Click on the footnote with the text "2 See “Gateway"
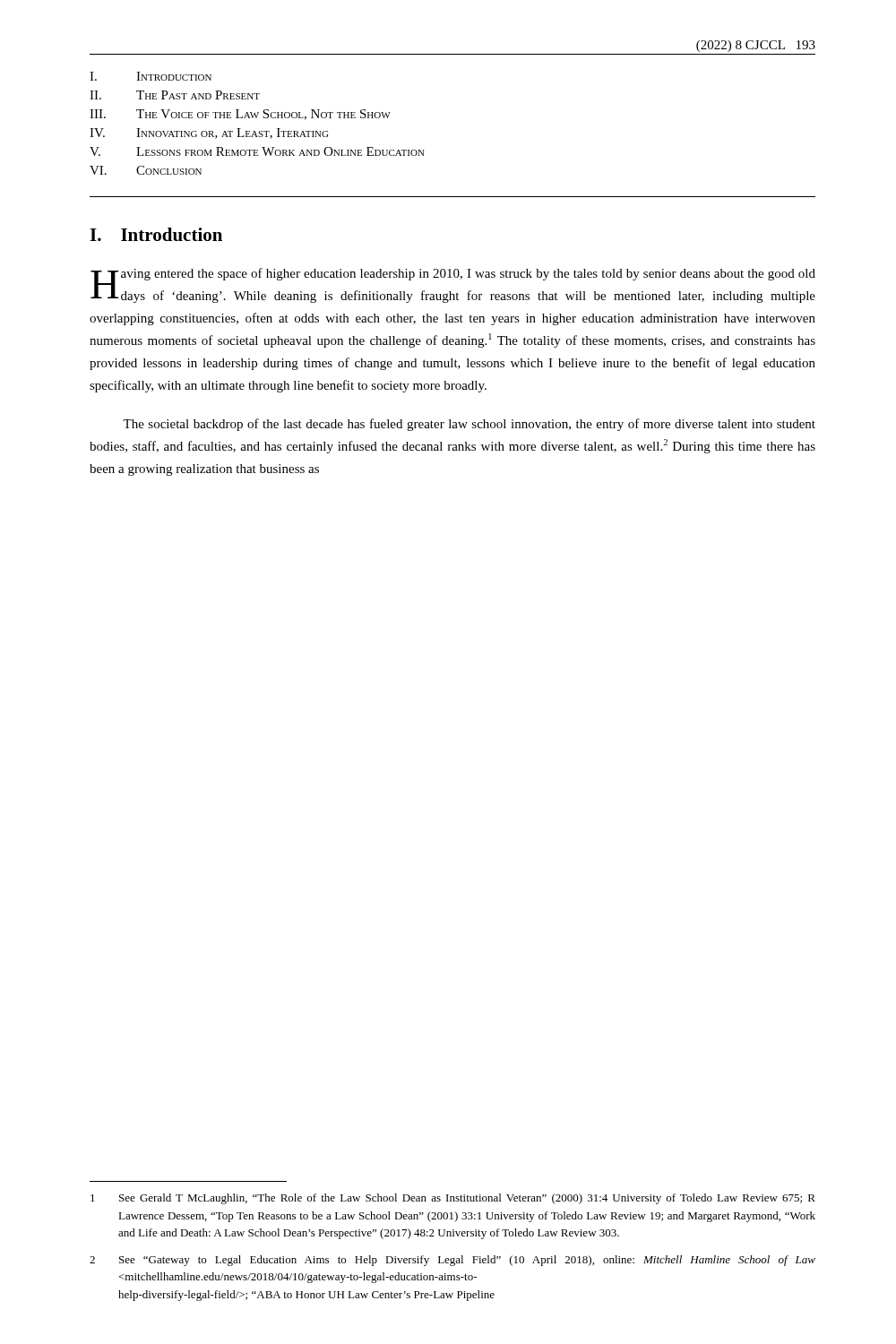Viewport: 896px width, 1344px height. [x=452, y=1277]
